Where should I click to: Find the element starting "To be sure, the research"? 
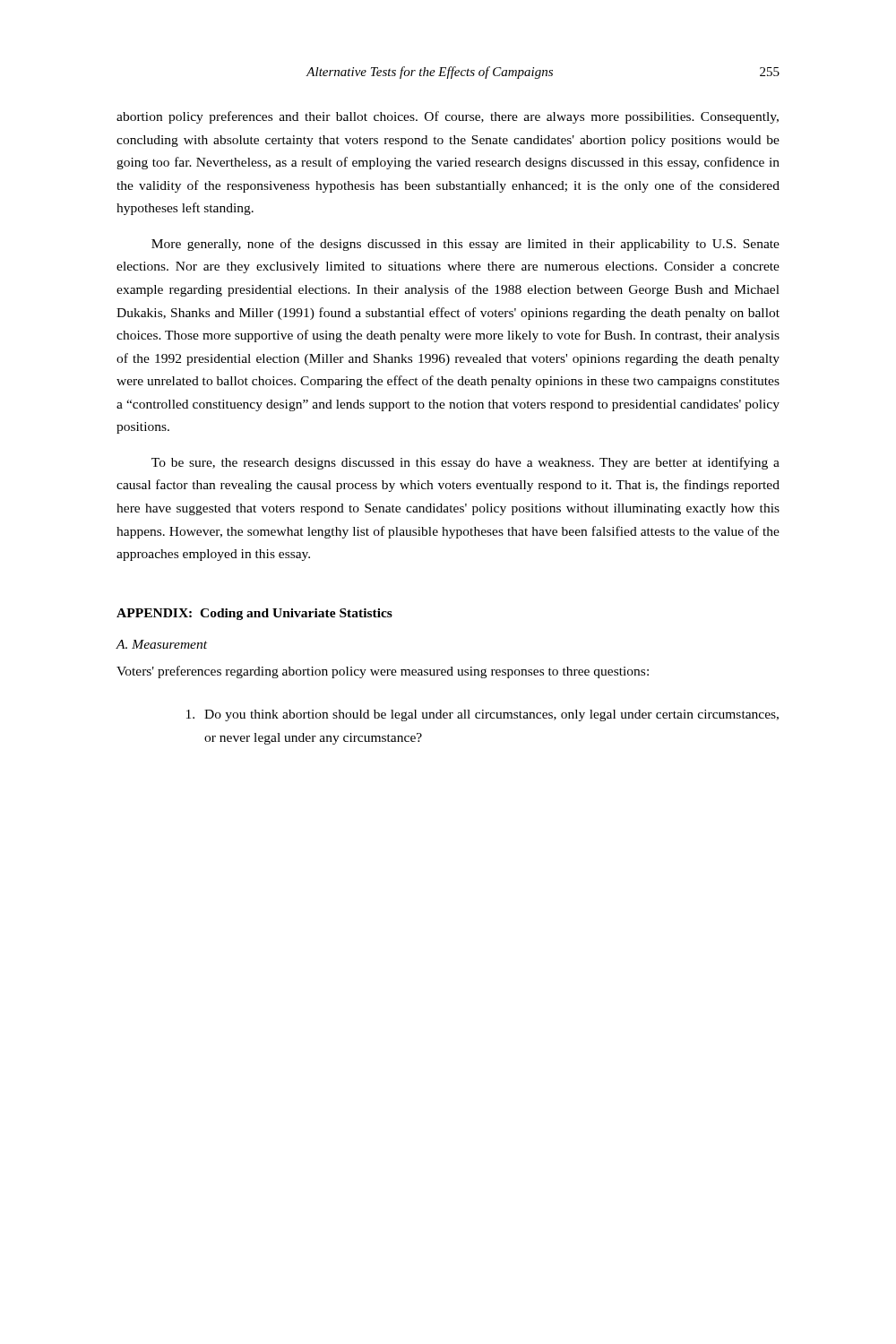point(448,508)
